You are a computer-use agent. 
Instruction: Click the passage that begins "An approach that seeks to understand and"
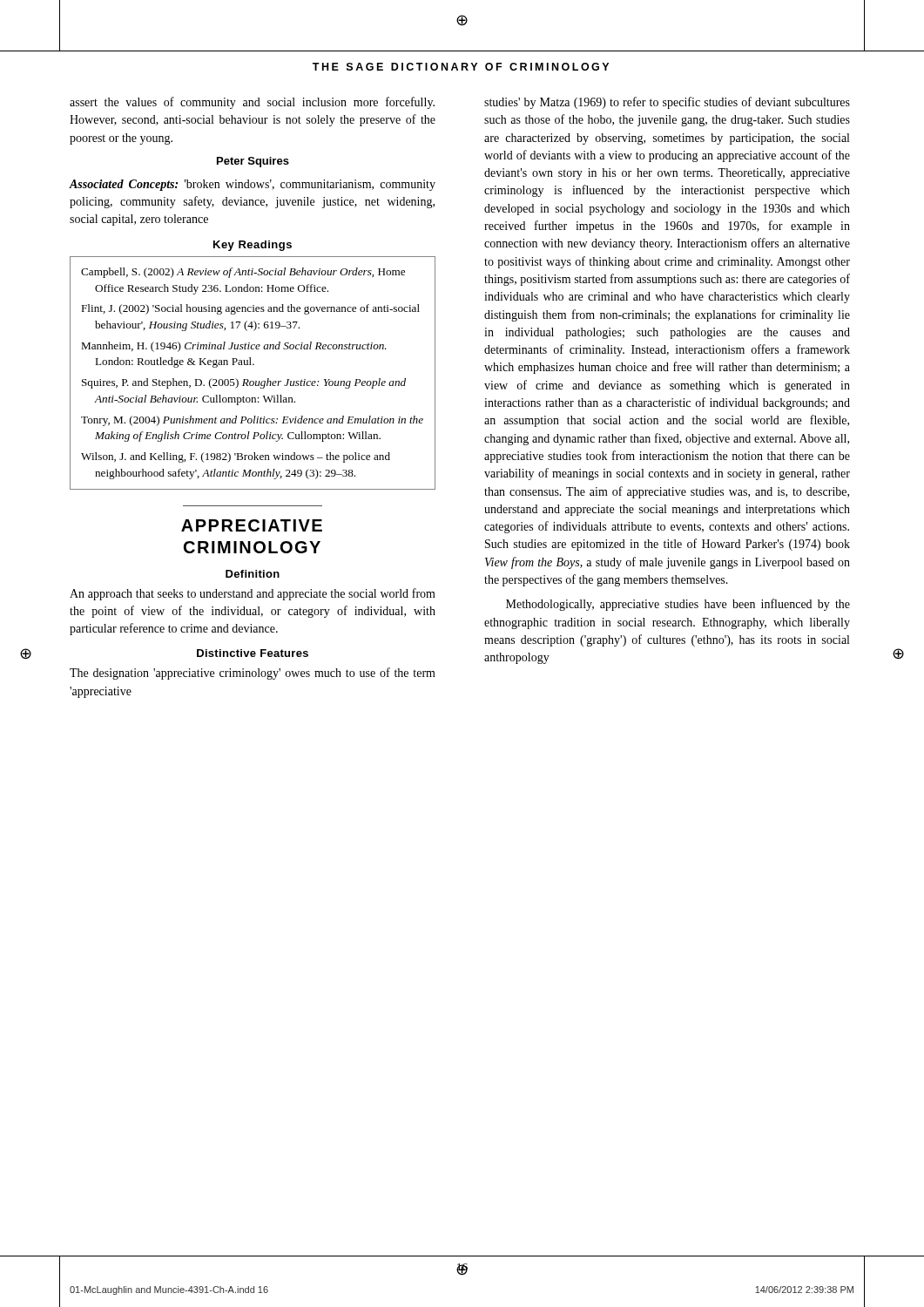point(253,611)
